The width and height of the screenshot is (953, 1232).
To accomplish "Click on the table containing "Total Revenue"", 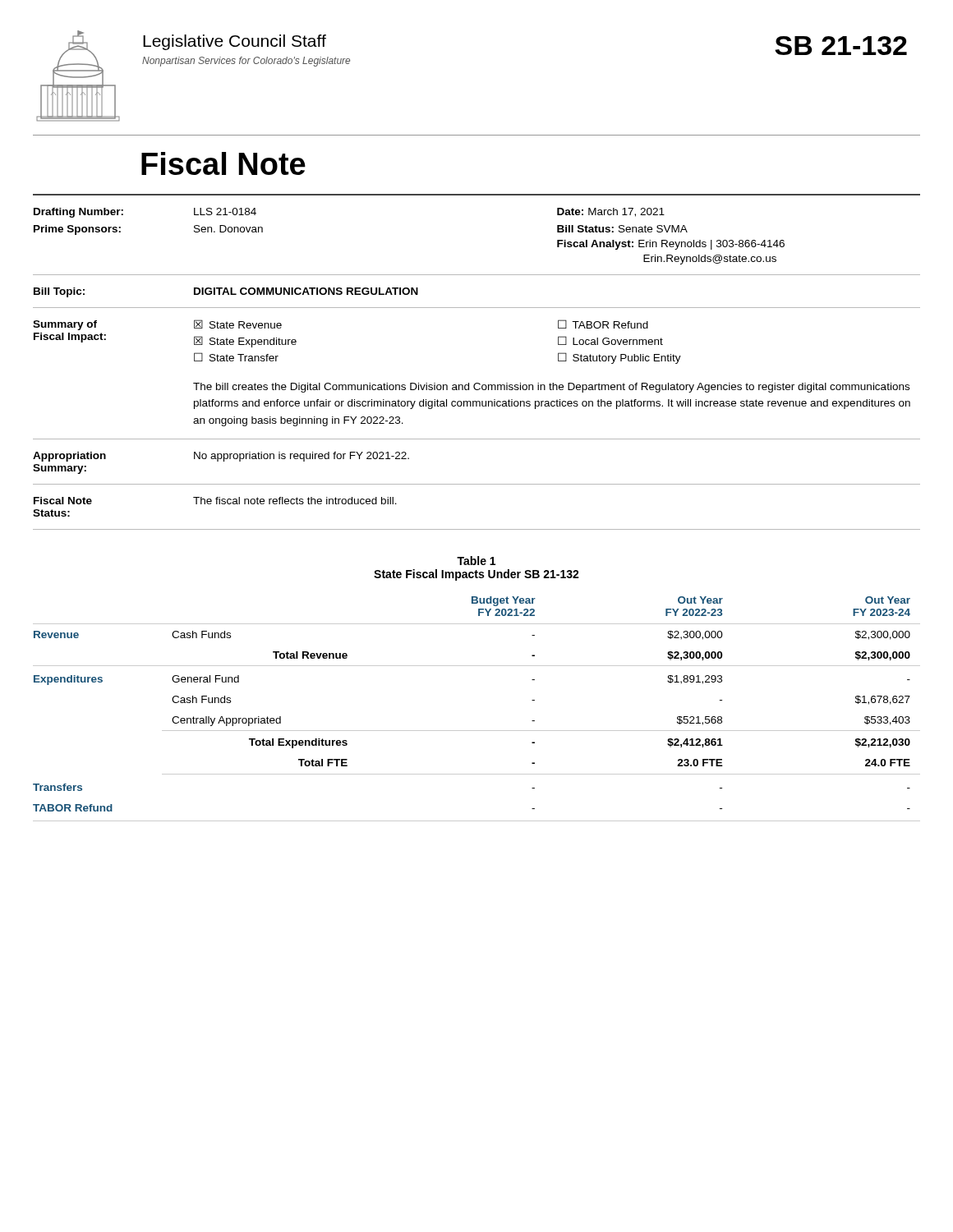I will (x=476, y=705).
